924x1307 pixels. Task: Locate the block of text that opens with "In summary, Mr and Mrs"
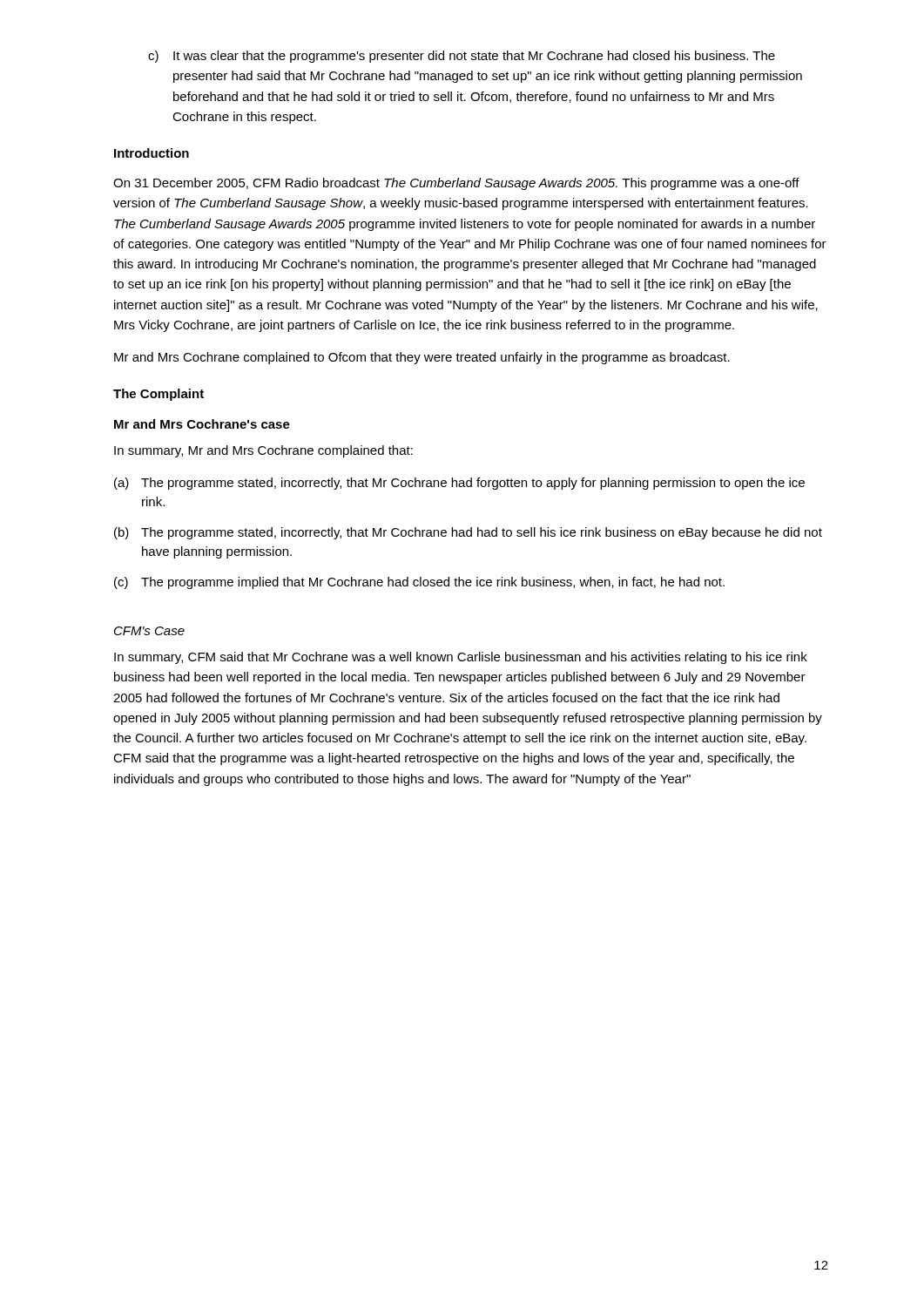[263, 451]
